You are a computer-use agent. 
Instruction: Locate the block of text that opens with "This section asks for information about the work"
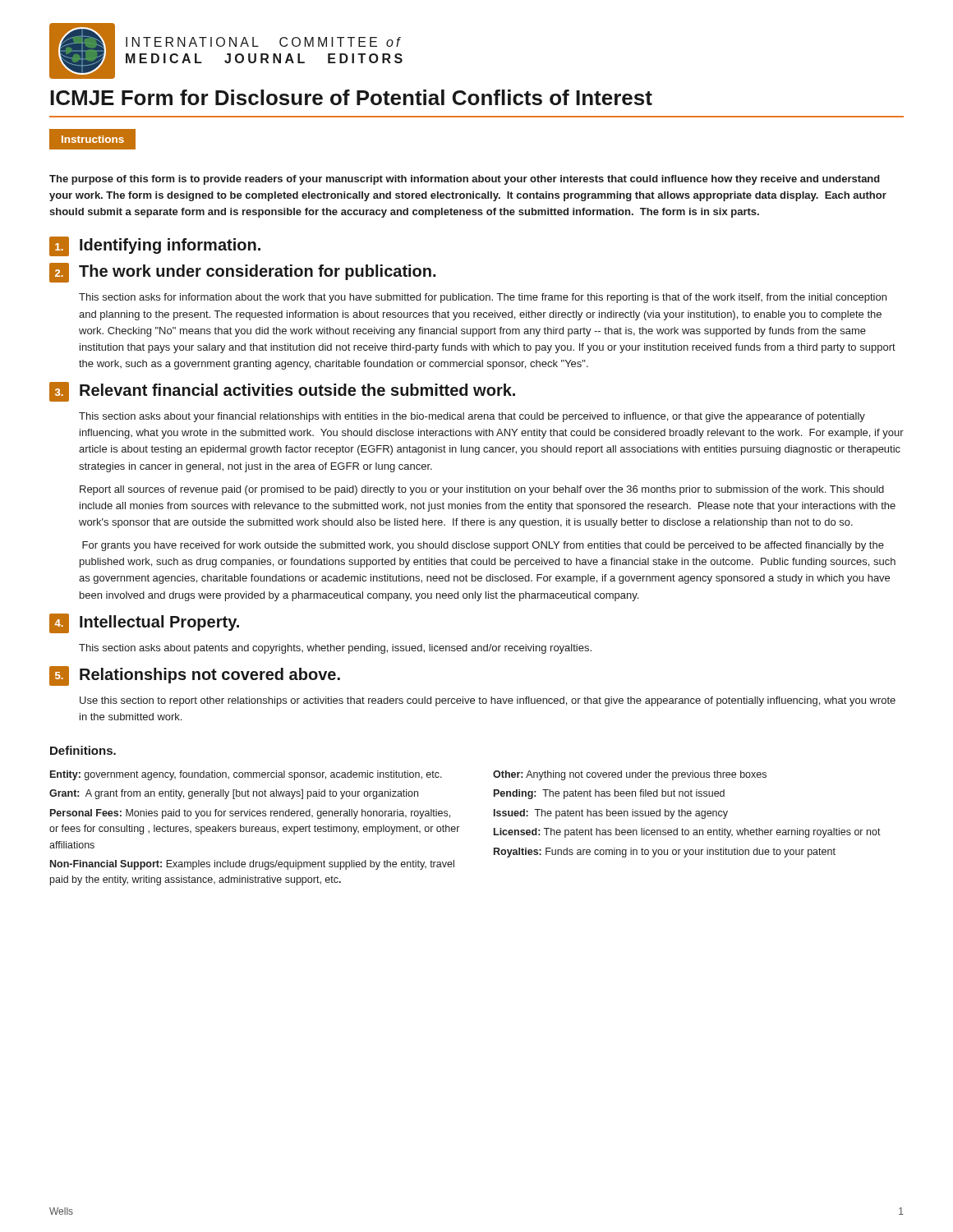pos(491,331)
